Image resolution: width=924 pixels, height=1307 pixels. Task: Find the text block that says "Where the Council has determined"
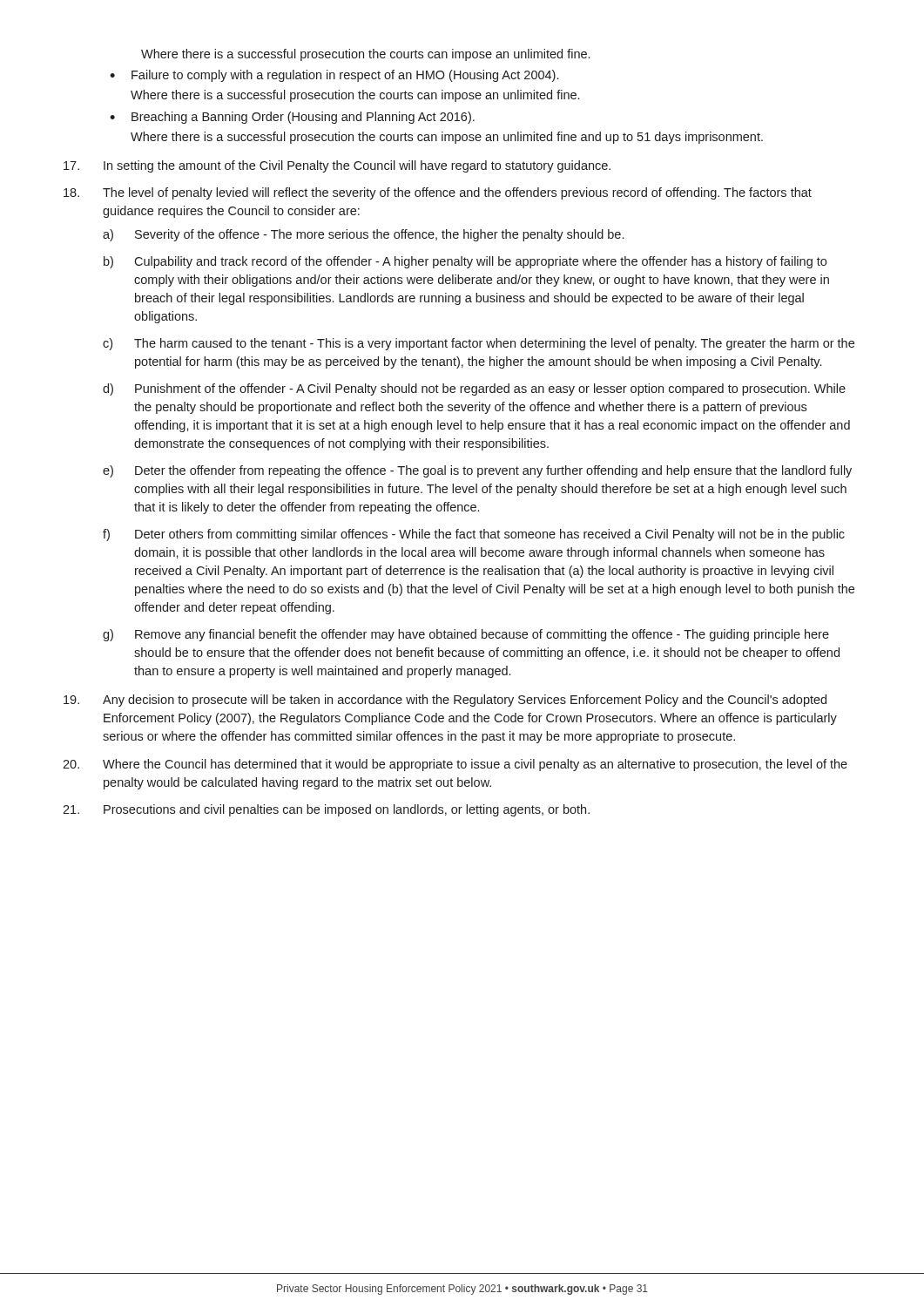(x=462, y=773)
